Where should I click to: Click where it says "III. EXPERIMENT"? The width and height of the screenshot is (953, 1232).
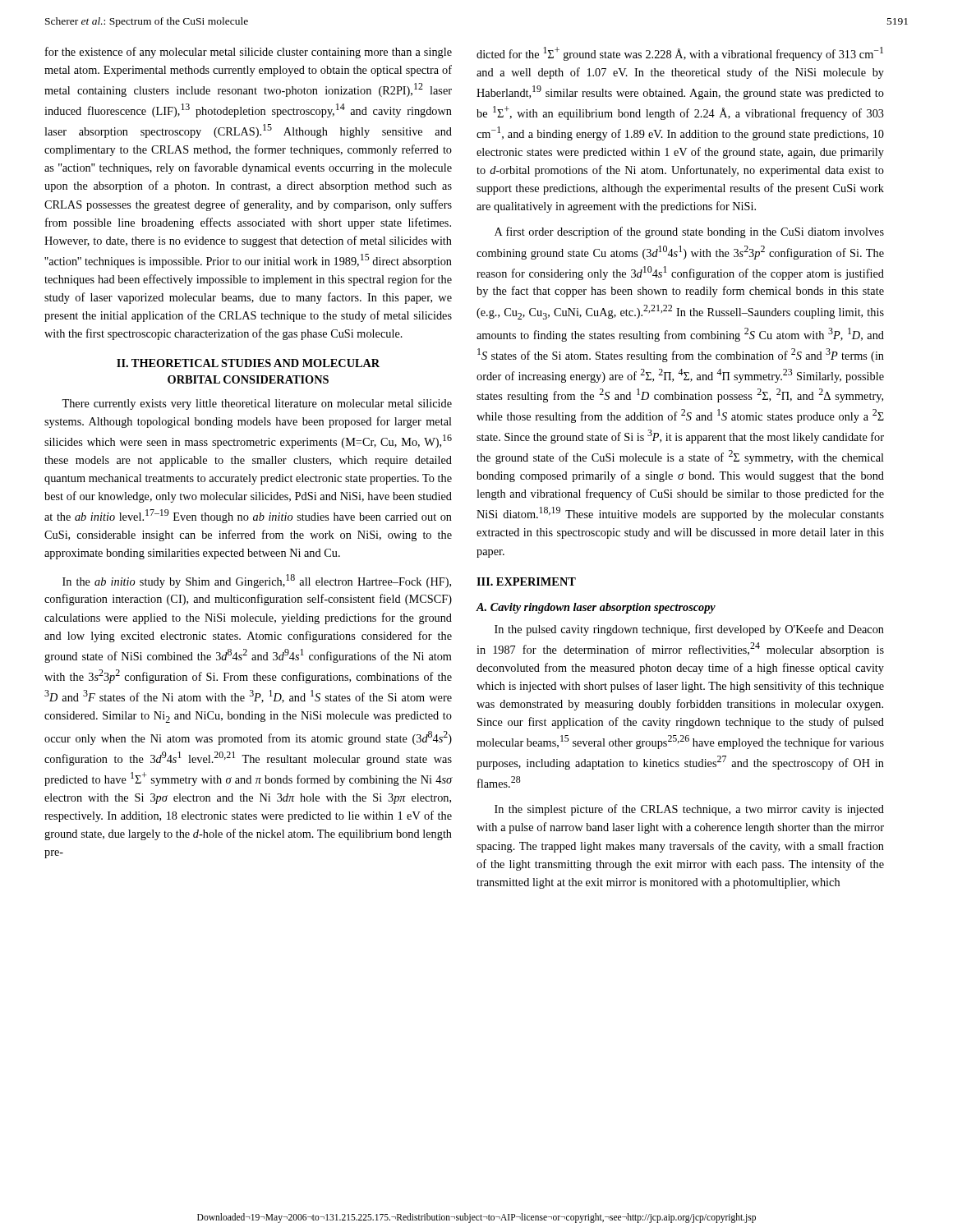526,581
